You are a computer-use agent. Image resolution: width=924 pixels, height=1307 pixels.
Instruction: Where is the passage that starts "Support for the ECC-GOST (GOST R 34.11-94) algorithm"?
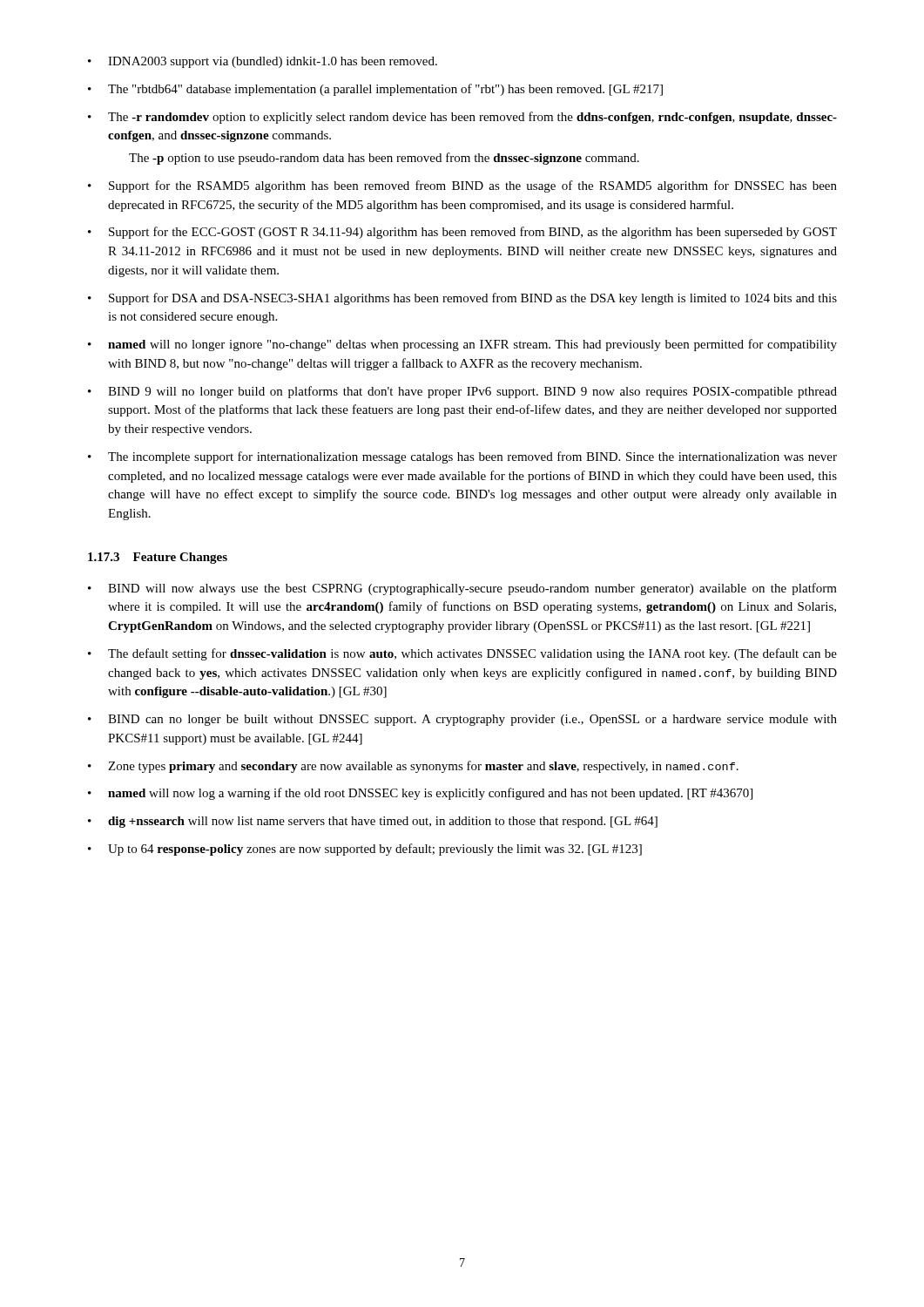click(462, 252)
